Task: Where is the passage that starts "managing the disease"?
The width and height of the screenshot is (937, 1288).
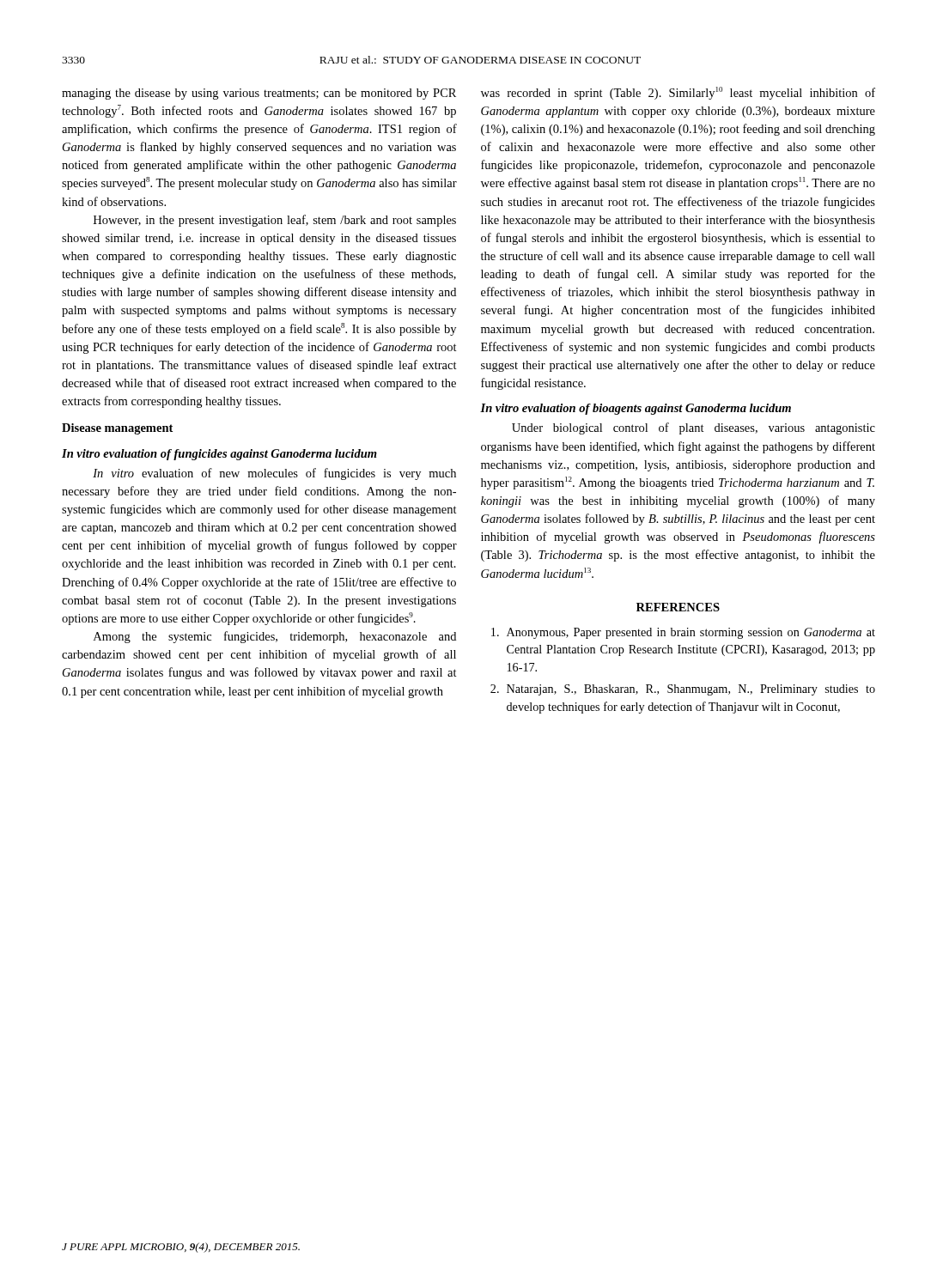Action: (x=259, y=147)
